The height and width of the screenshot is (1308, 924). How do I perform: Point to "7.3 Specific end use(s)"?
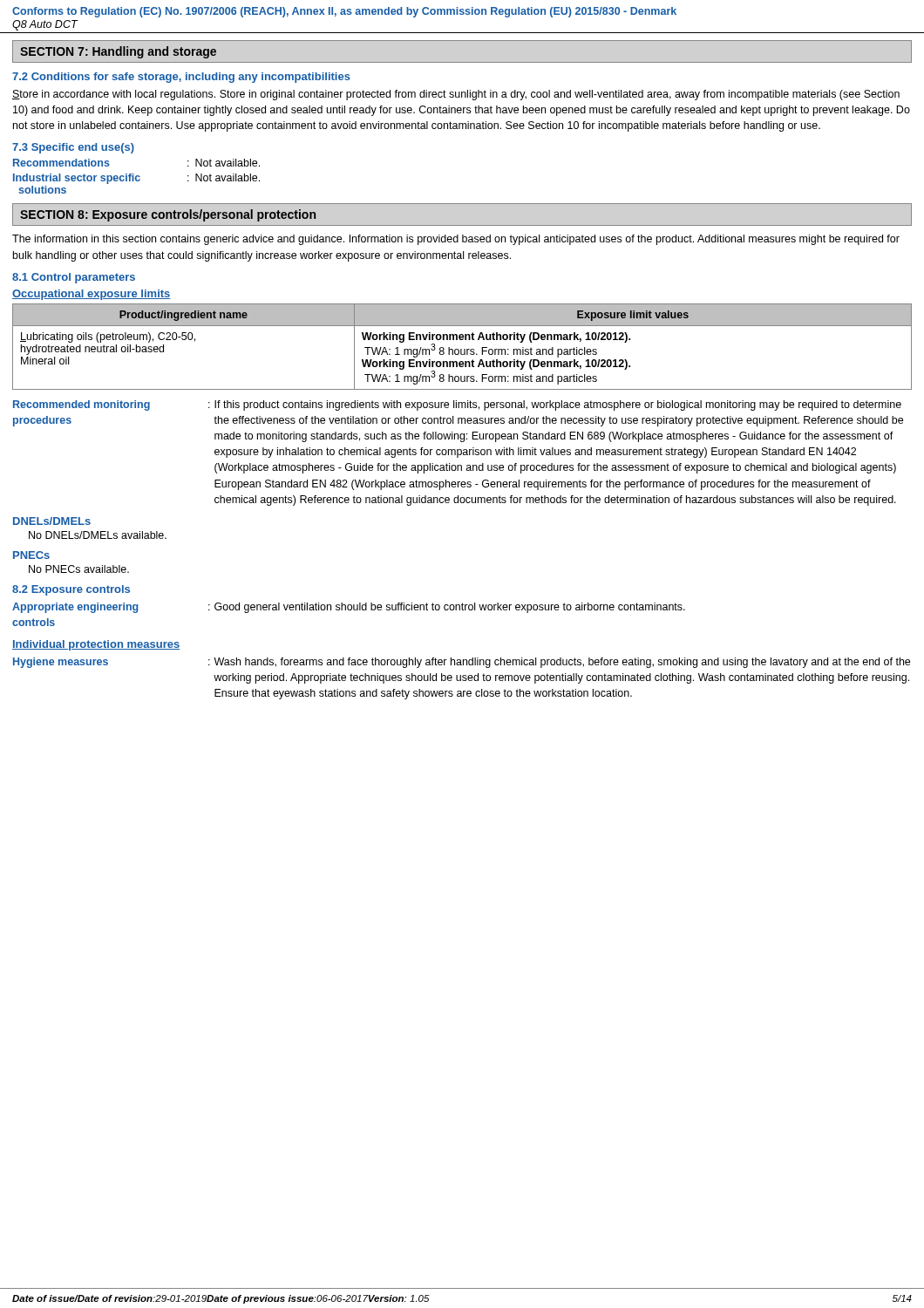73,148
